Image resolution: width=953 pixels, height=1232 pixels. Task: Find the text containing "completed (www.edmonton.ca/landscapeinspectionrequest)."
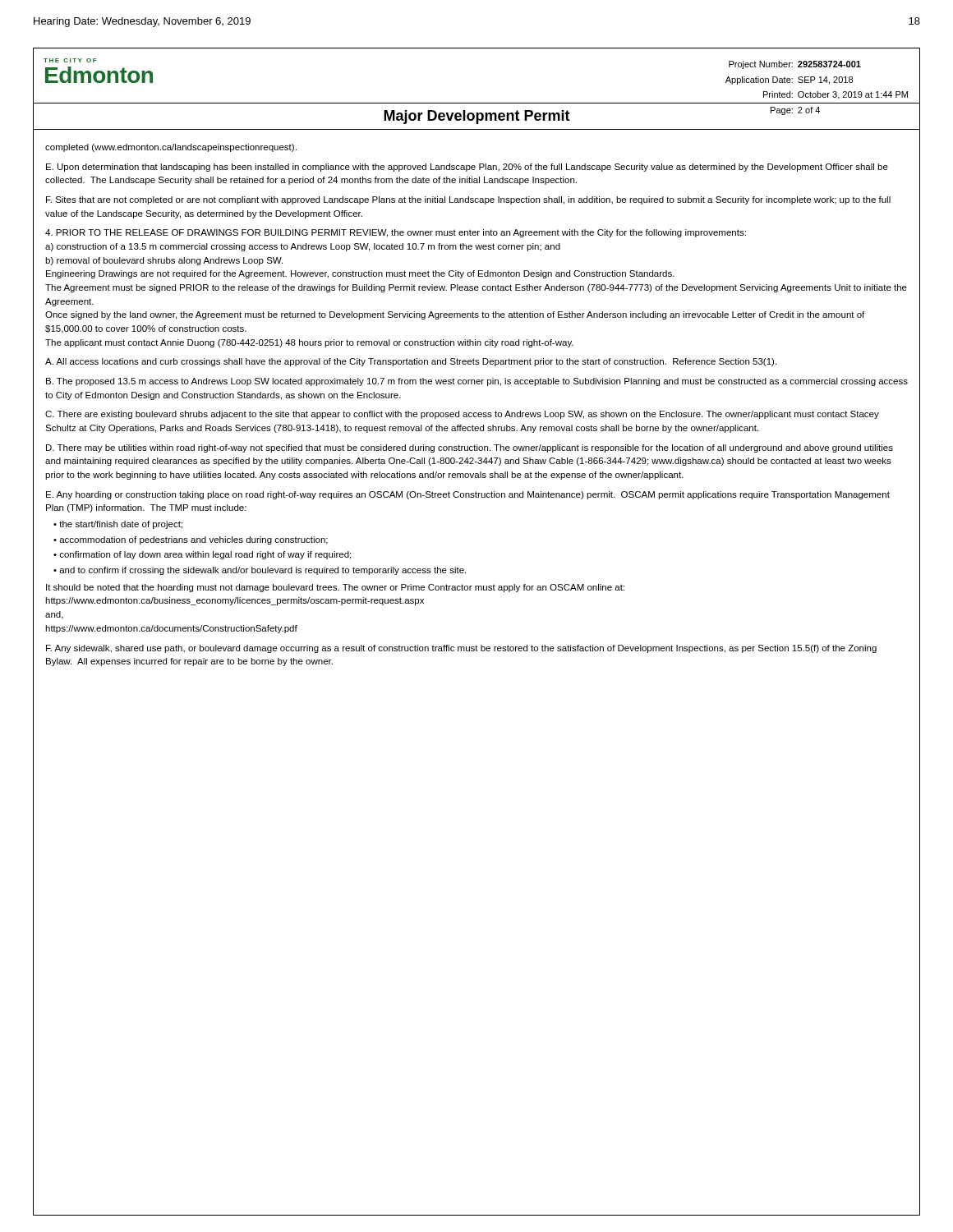coord(171,147)
